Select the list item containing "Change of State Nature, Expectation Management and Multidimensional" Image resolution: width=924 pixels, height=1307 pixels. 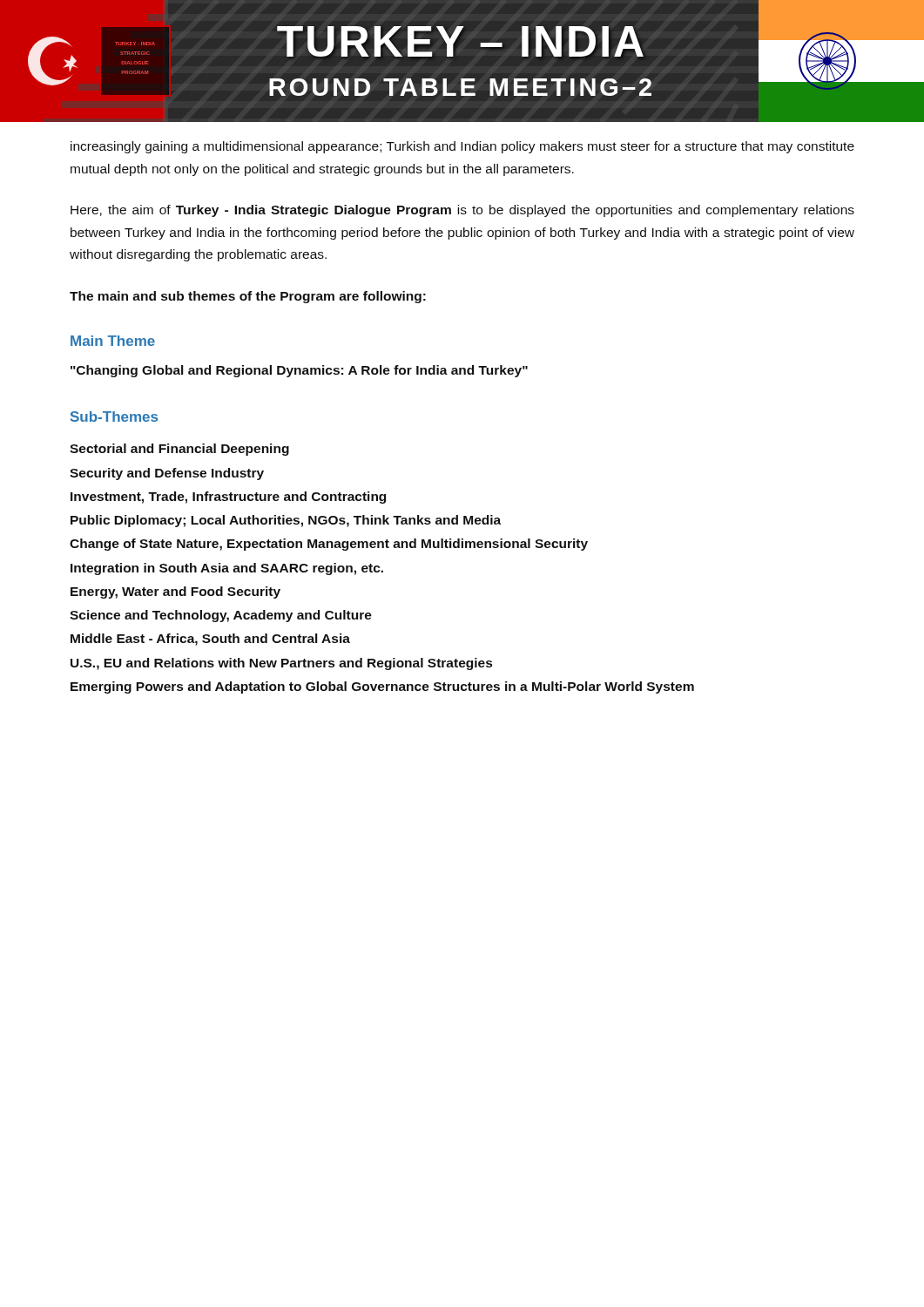[329, 544]
